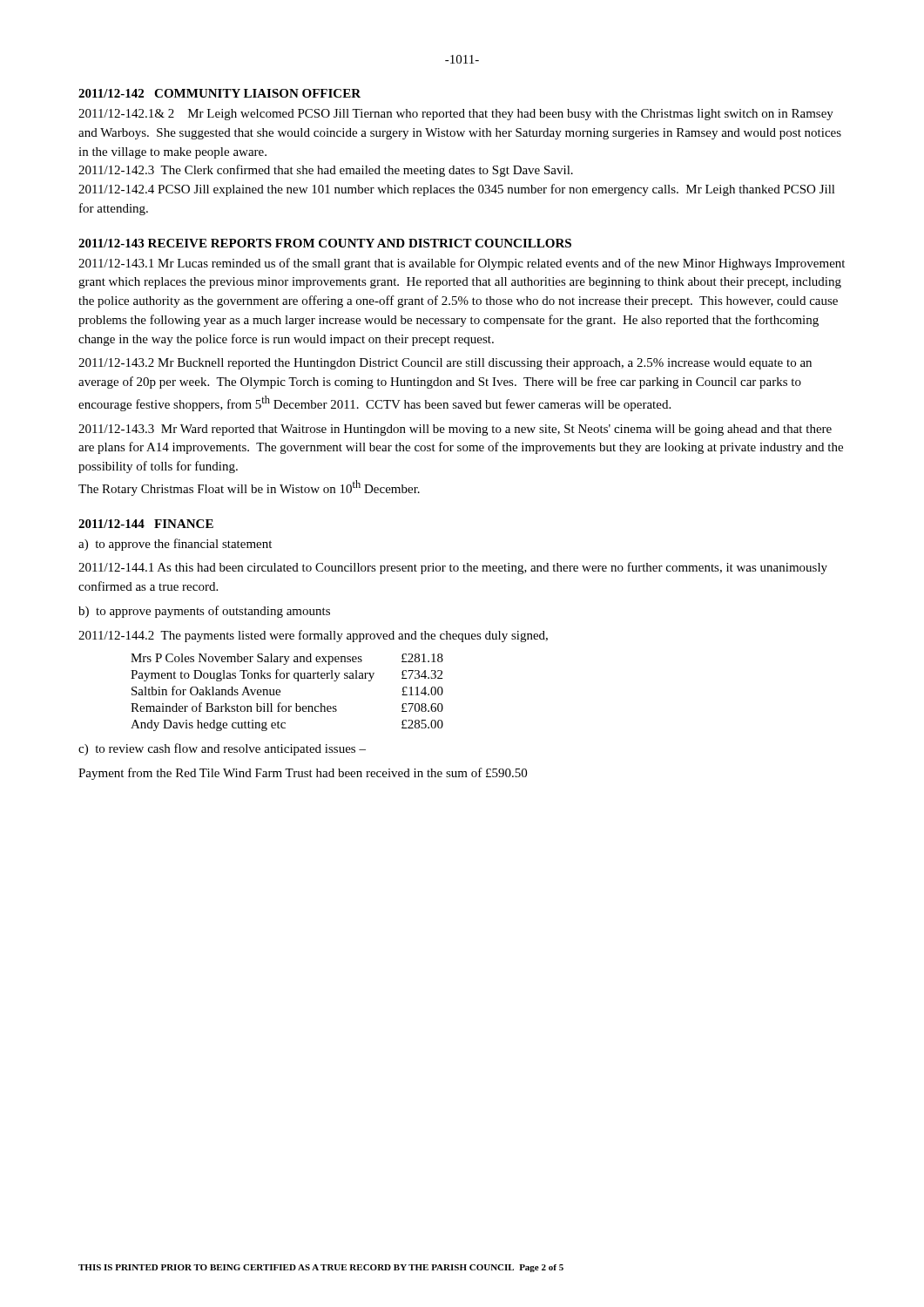Find the text block starting "2011/12-143.1 Mr Lucas reminded us of"

coord(462,301)
